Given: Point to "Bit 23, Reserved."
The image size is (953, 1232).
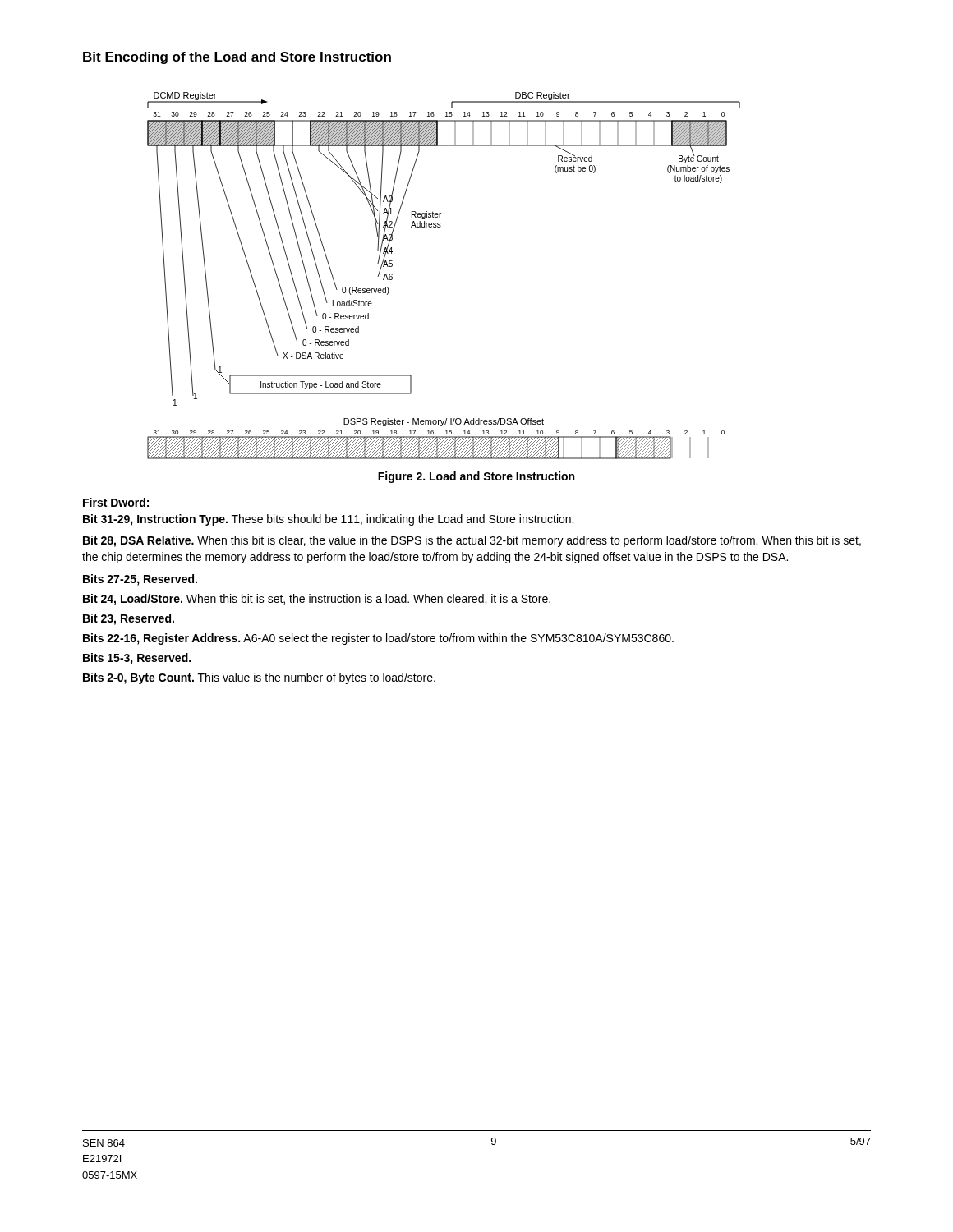Looking at the screenshot, I should (129, 618).
